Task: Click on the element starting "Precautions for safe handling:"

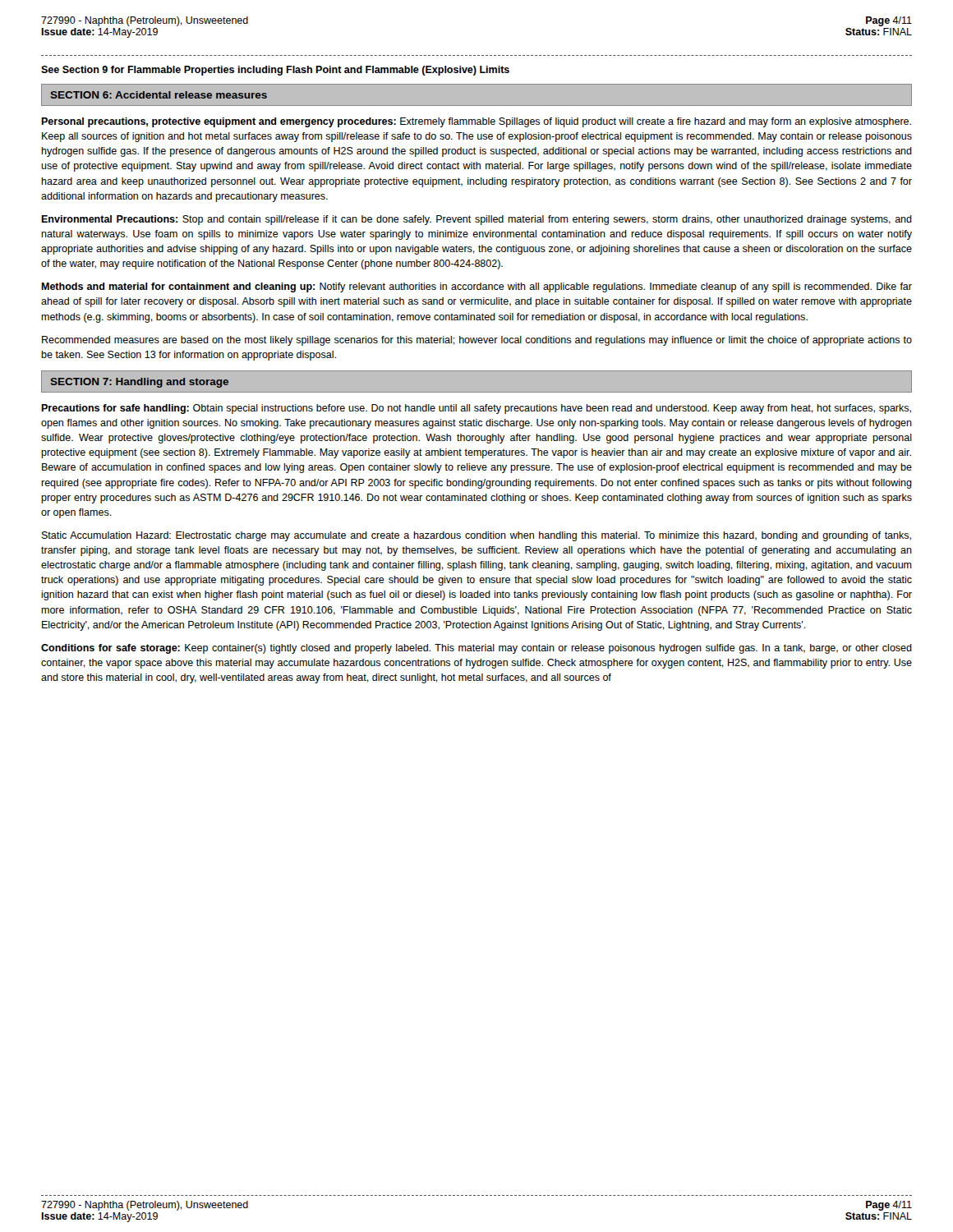Action: (476, 460)
